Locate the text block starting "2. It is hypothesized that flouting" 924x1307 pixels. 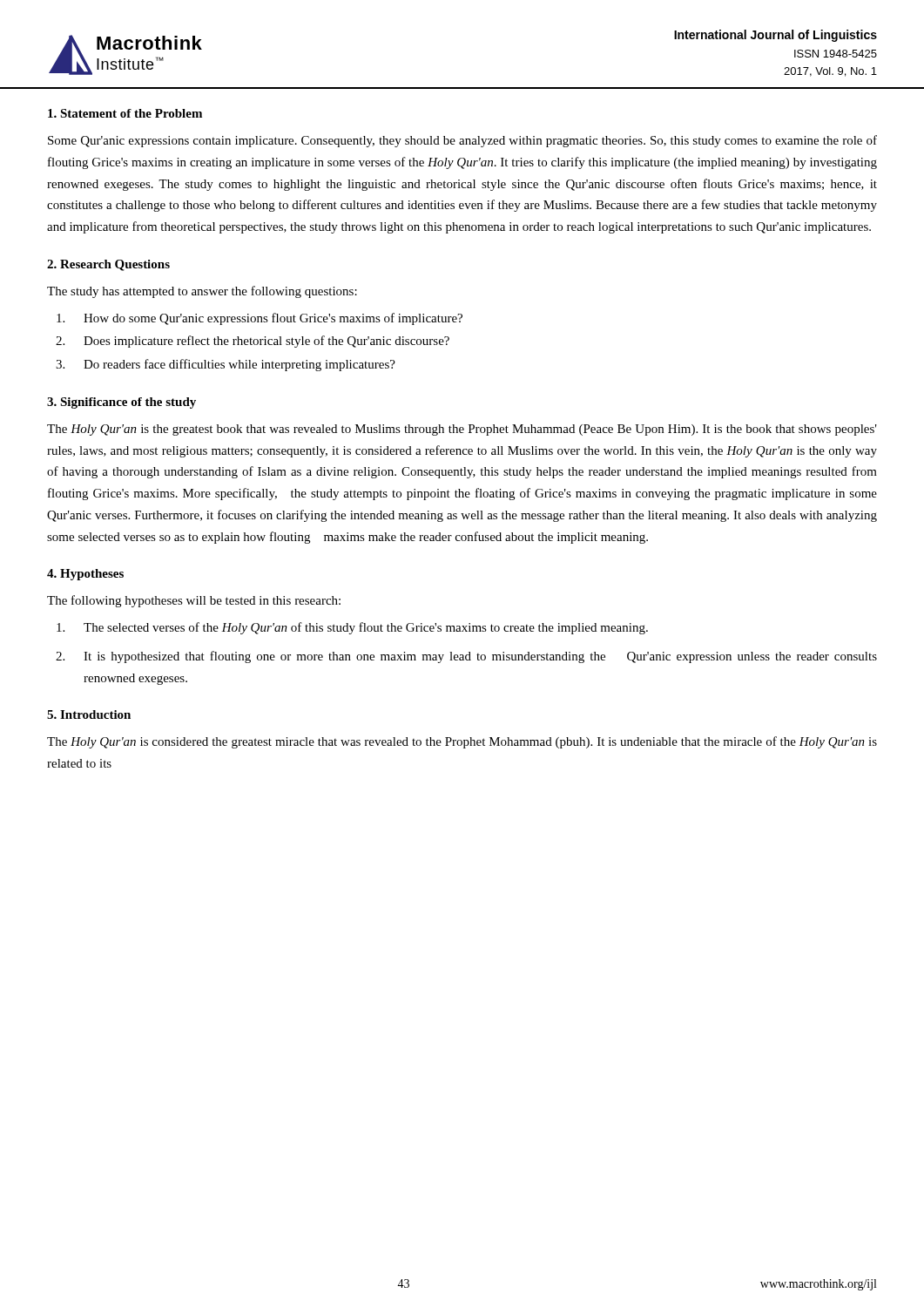pyautogui.click(x=466, y=667)
